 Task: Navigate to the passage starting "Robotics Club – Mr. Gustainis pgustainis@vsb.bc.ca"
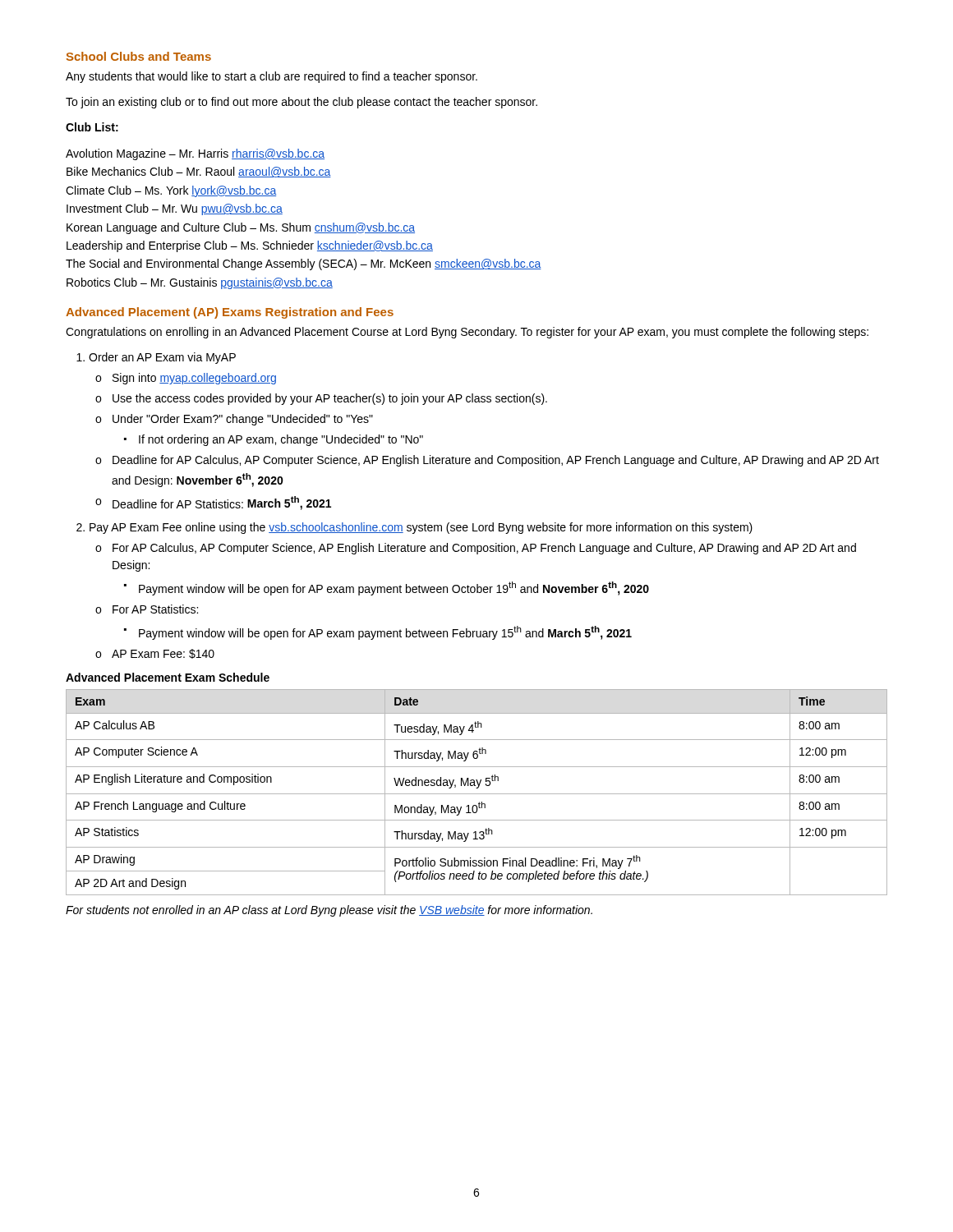pyautogui.click(x=200, y=283)
